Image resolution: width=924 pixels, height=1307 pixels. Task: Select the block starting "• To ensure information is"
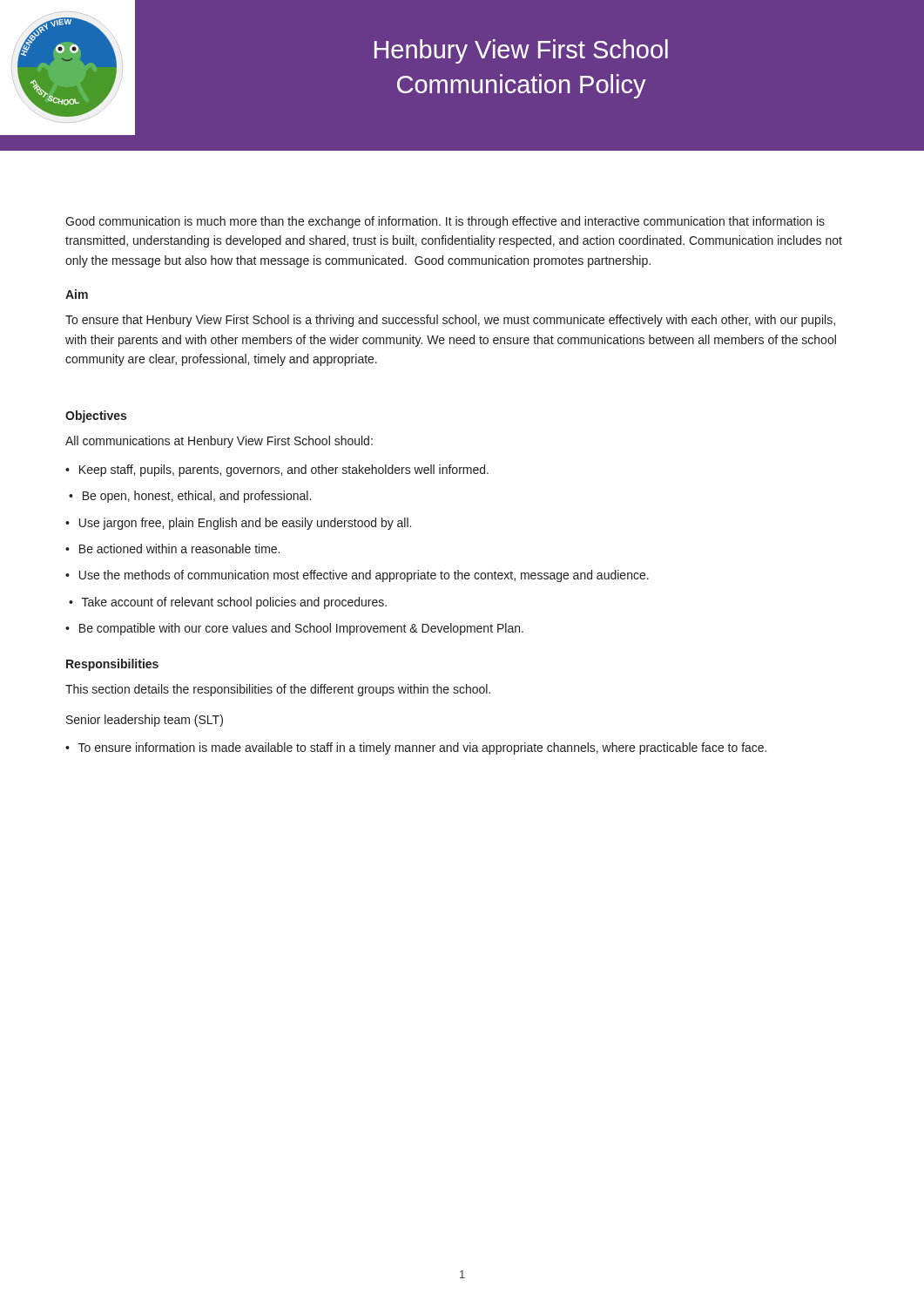click(x=416, y=748)
